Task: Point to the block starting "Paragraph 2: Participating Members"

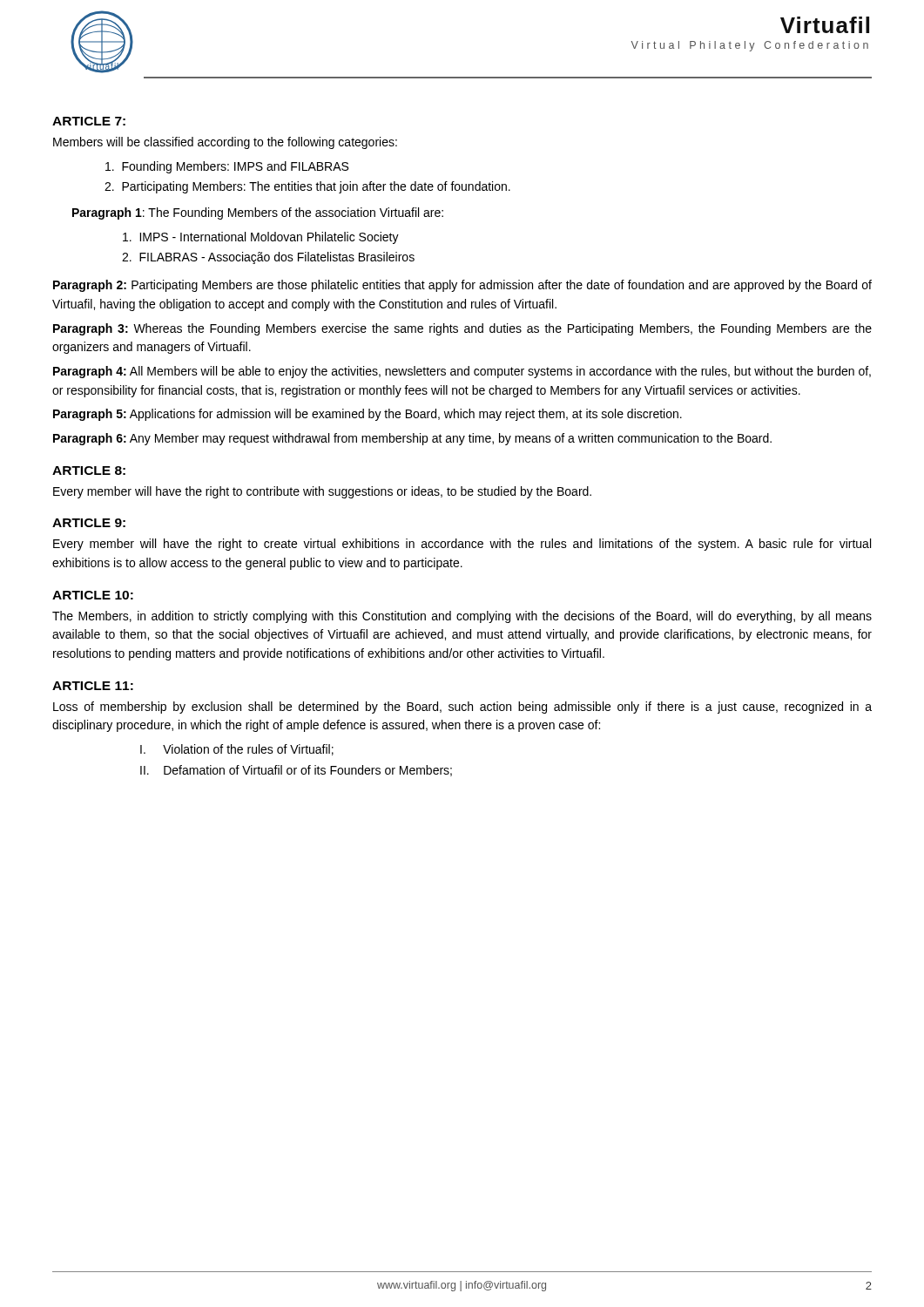Action: (462, 295)
